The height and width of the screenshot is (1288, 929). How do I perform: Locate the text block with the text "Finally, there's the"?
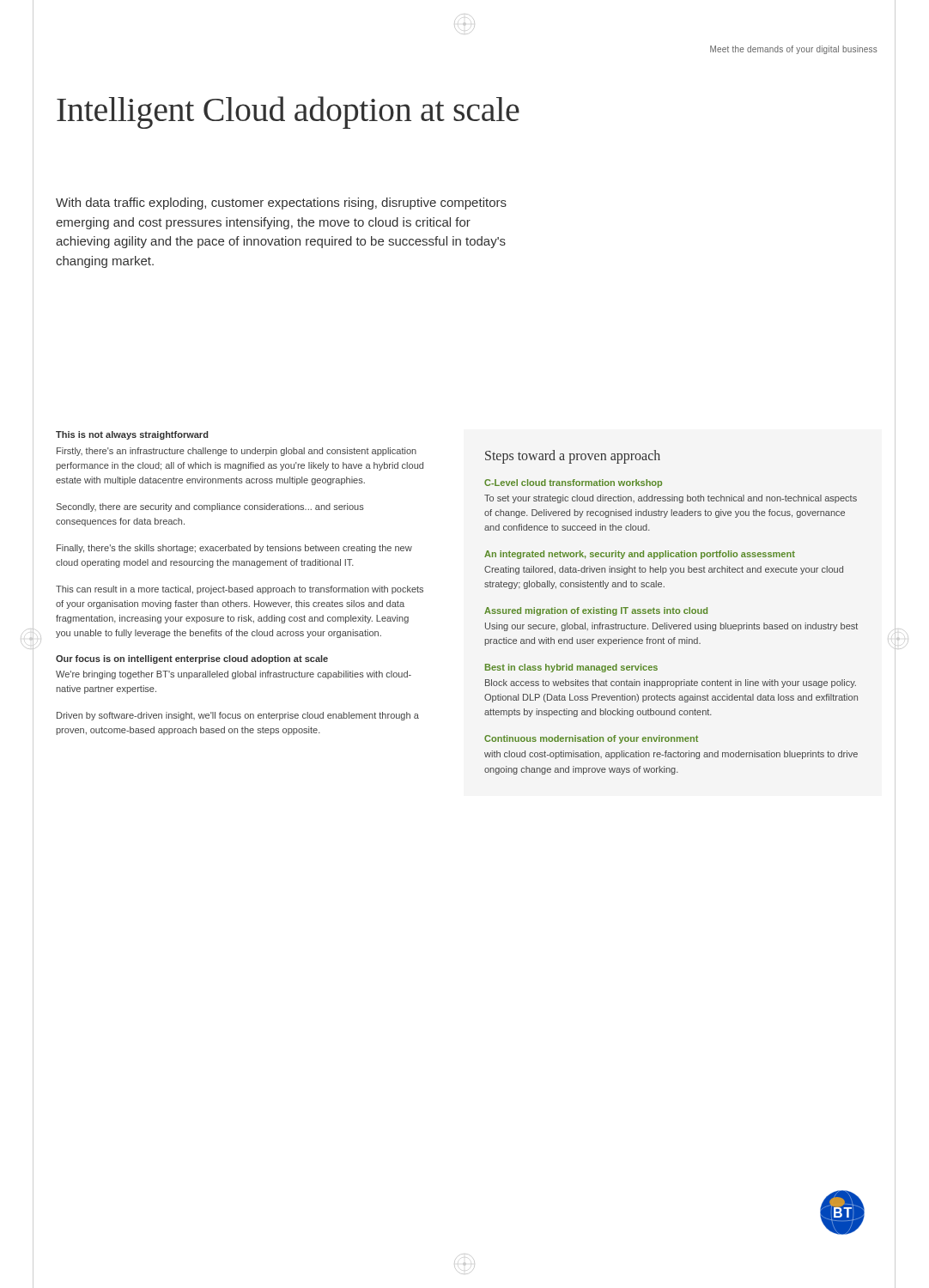234,555
